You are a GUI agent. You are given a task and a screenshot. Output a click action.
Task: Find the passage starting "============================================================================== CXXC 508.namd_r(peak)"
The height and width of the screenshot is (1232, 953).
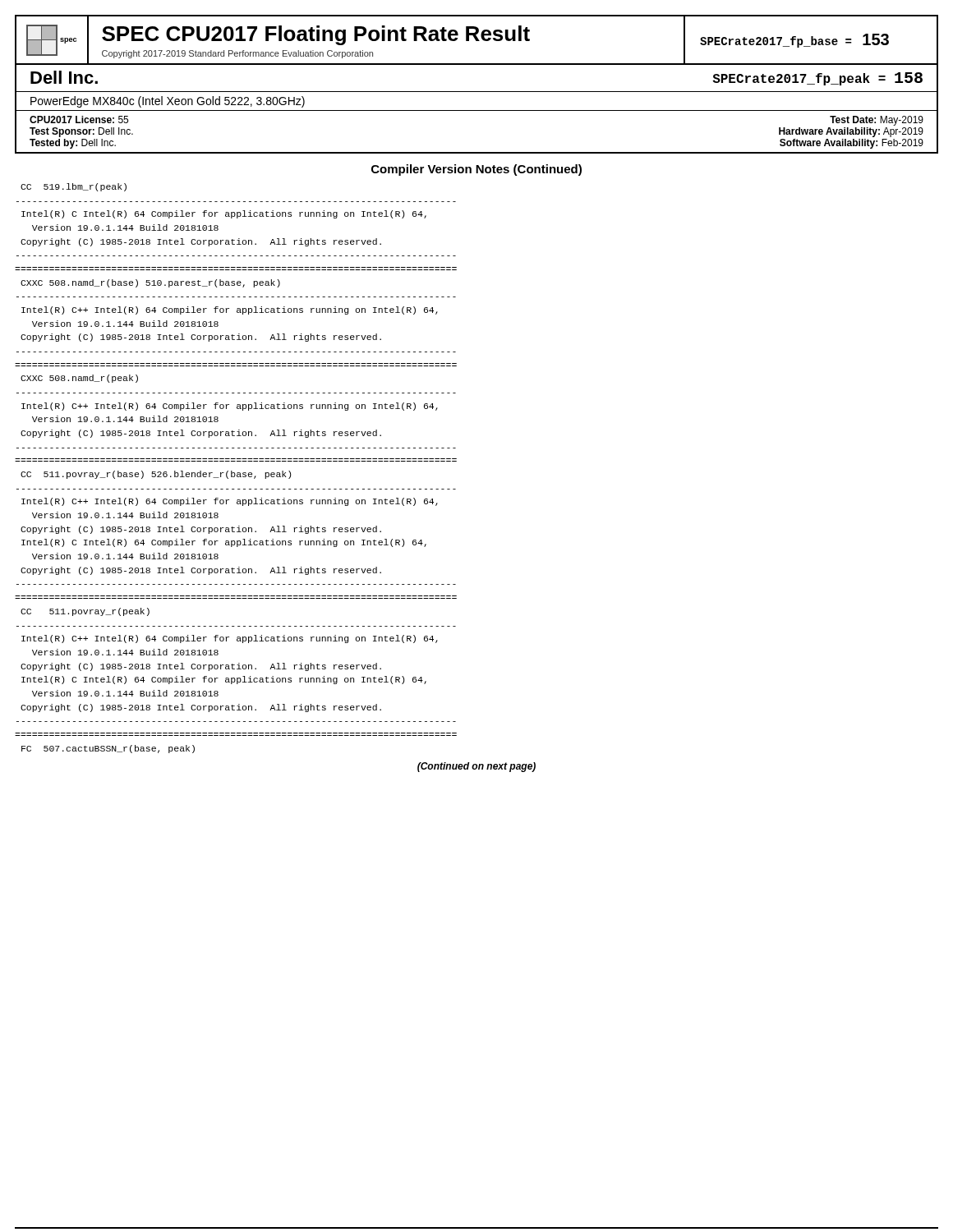click(x=79, y=379)
